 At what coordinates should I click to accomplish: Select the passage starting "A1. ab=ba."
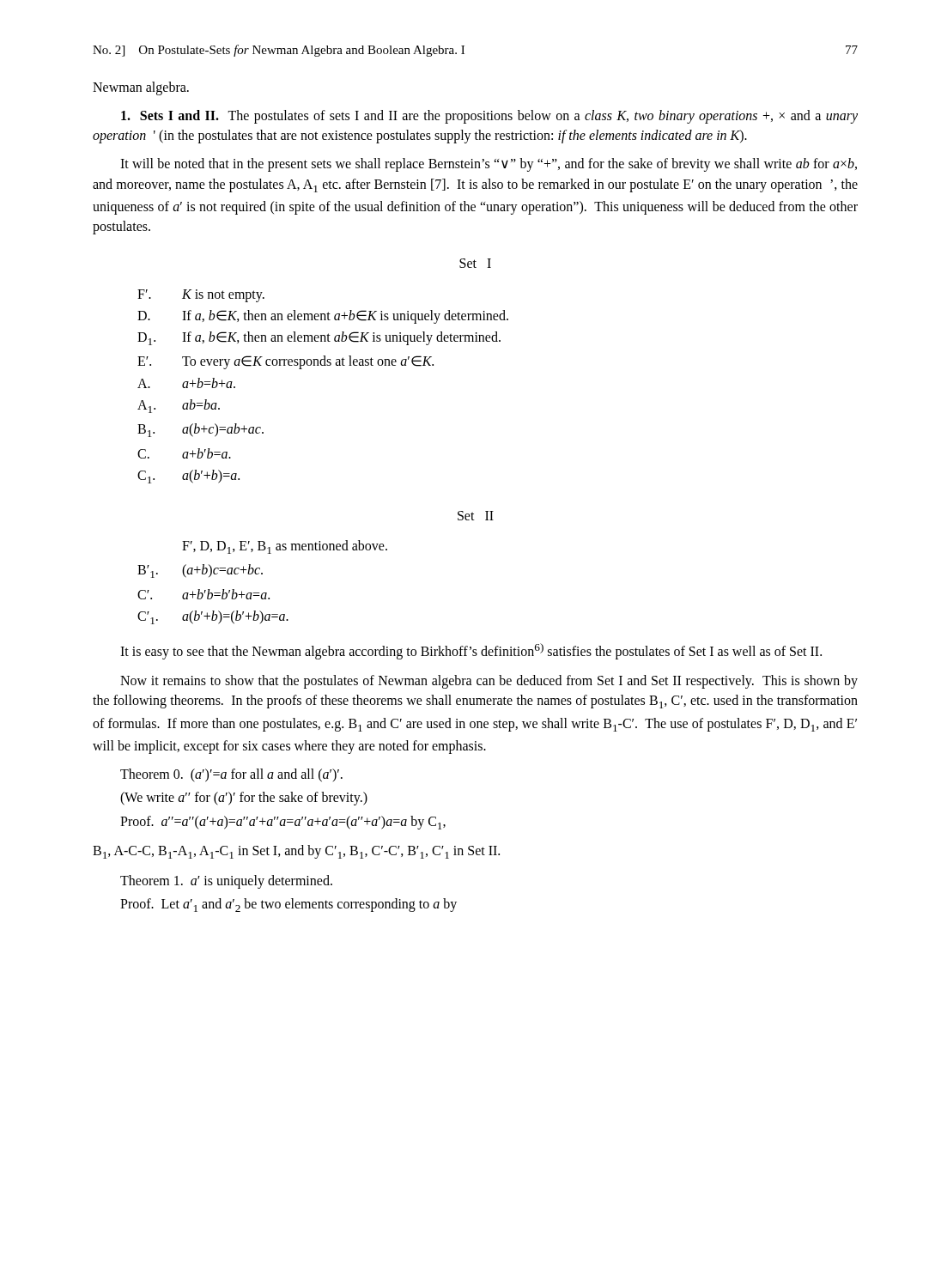coord(157,406)
